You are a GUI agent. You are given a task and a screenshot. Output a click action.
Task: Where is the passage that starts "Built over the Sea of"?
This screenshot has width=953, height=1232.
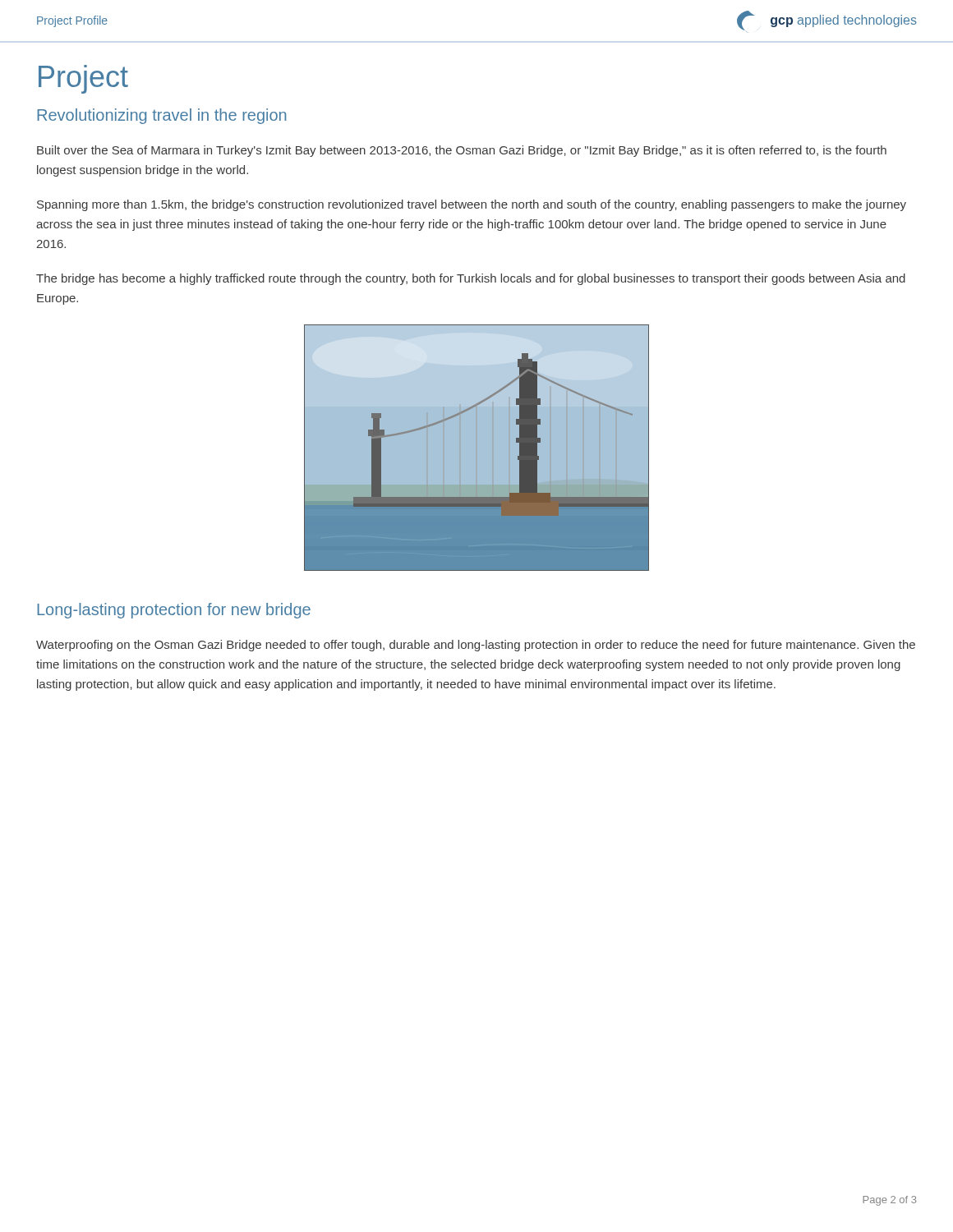tap(462, 160)
